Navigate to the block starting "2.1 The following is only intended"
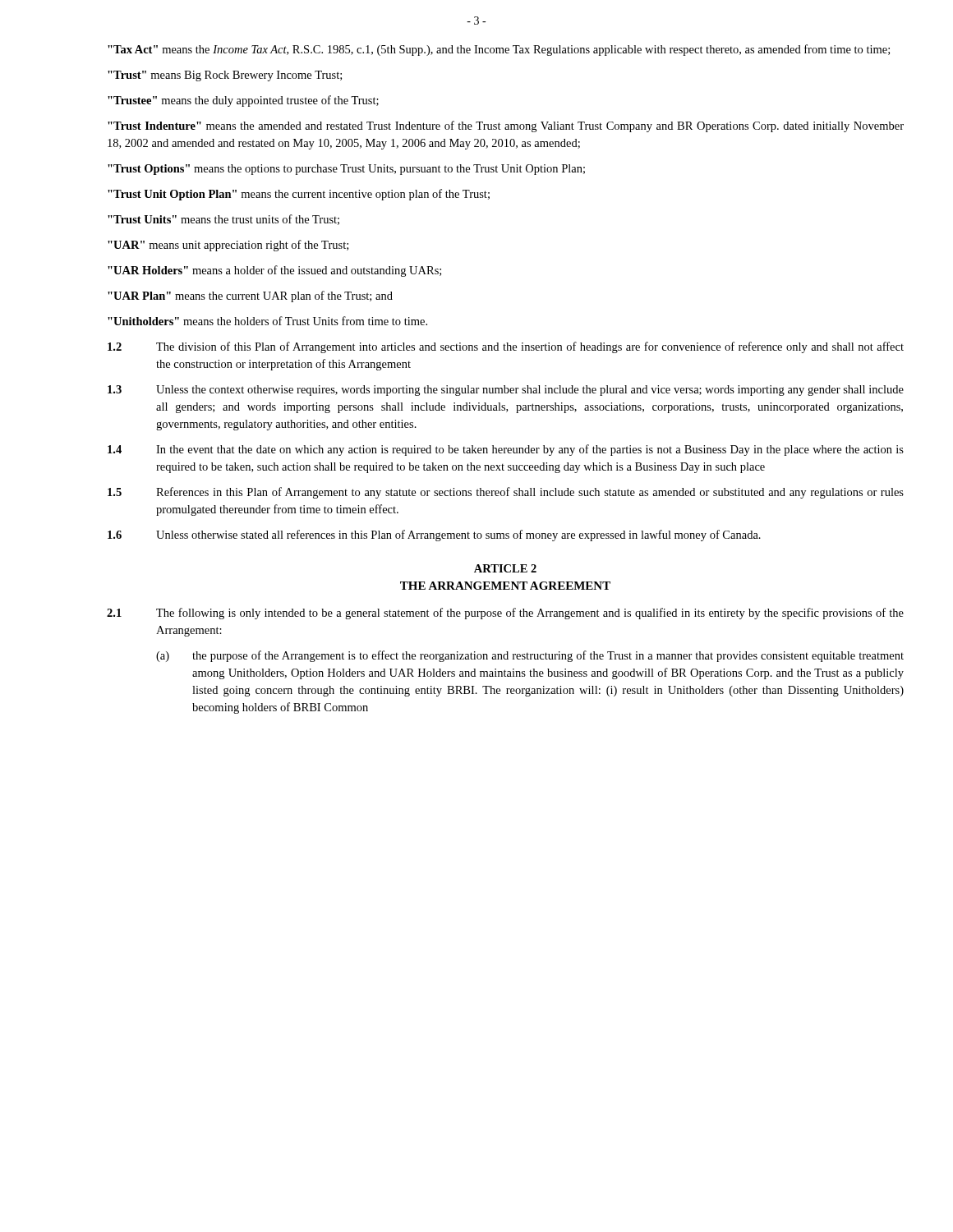 click(505, 622)
